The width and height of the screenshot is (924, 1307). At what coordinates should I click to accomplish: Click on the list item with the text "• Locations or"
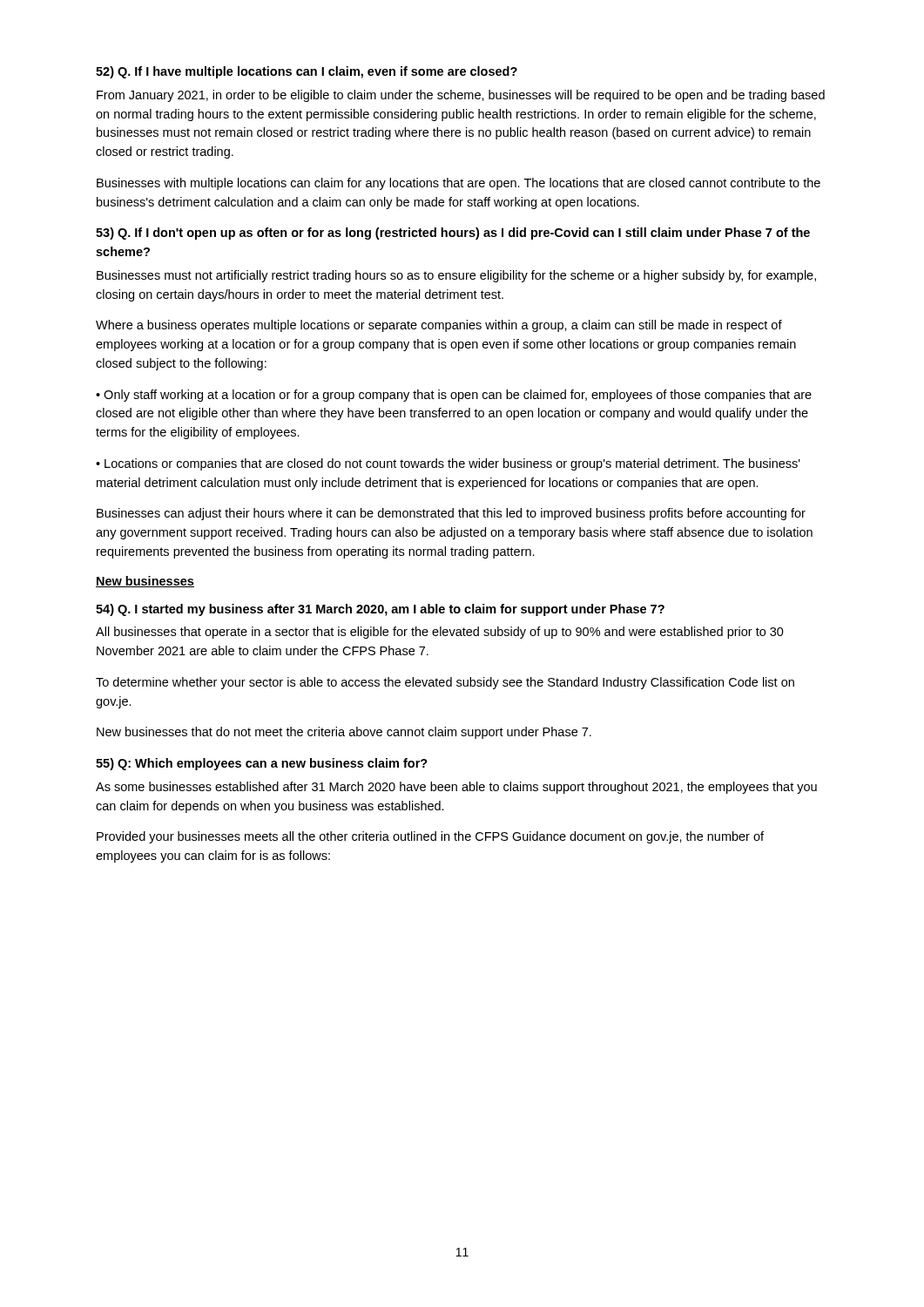pos(448,473)
